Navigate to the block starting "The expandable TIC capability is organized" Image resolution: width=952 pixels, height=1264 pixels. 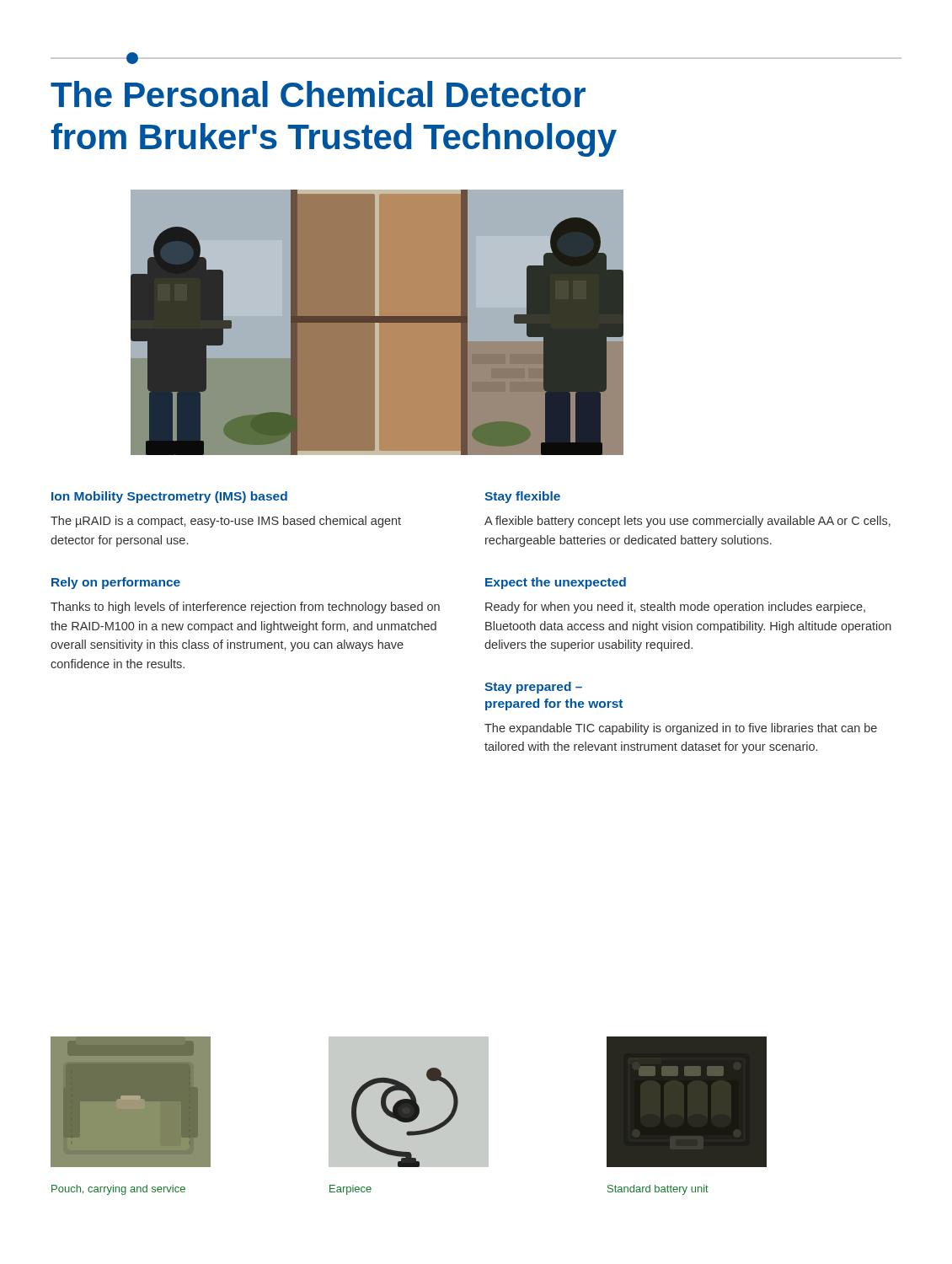tap(693, 738)
